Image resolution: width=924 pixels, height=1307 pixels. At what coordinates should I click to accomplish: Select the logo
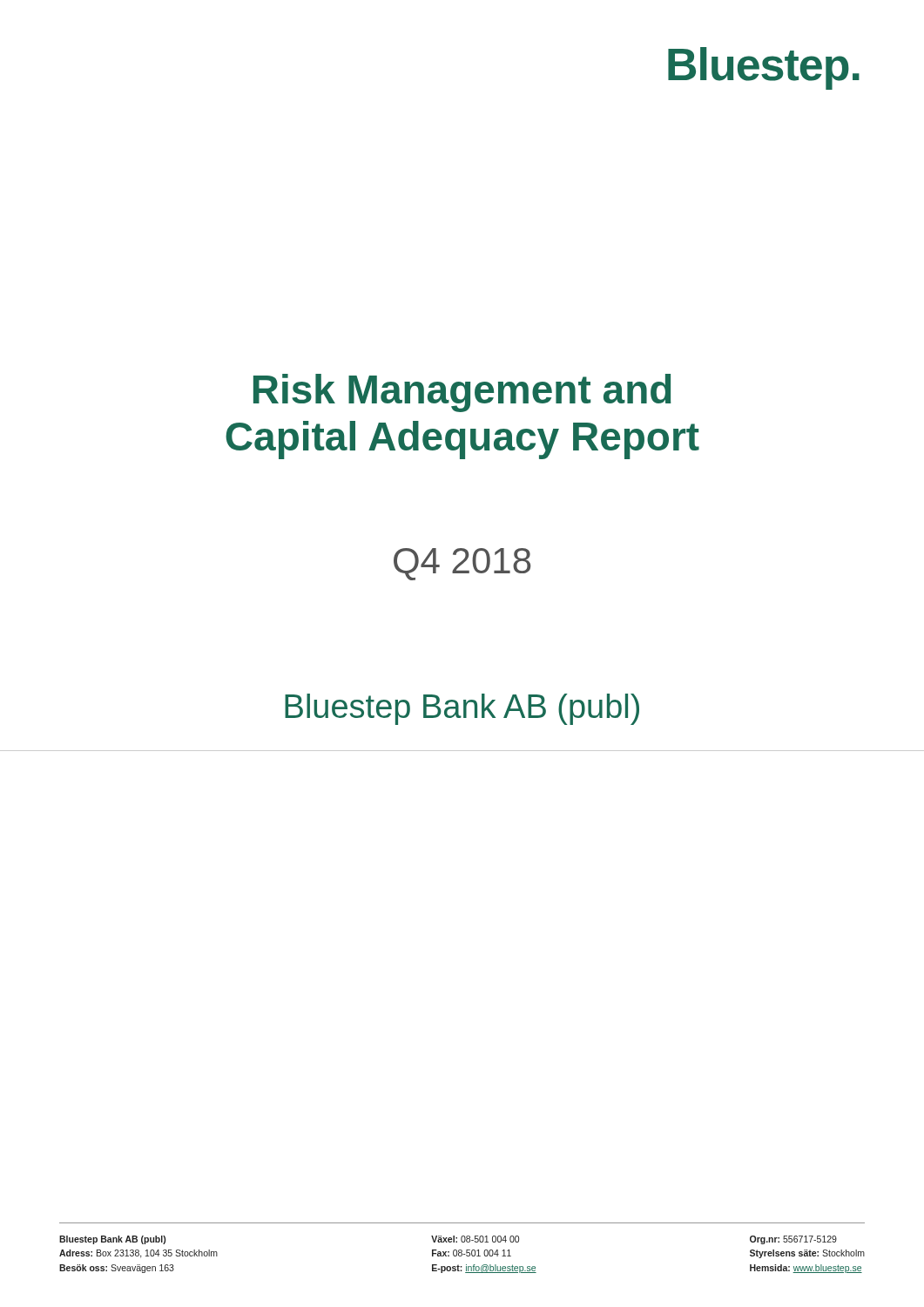(x=757, y=65)
